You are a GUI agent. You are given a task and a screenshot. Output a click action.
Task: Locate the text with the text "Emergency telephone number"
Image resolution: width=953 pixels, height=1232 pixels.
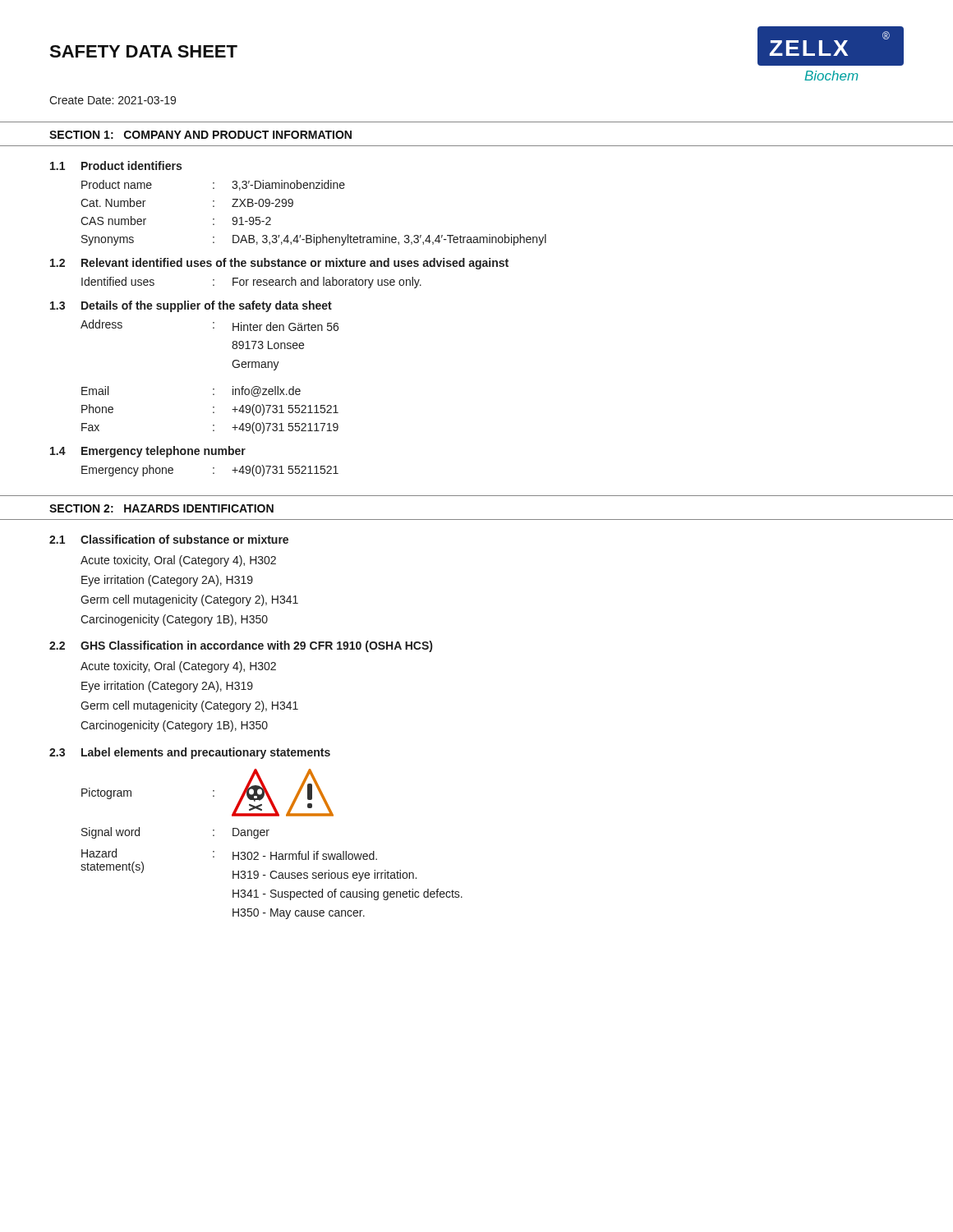click(163, 451)
